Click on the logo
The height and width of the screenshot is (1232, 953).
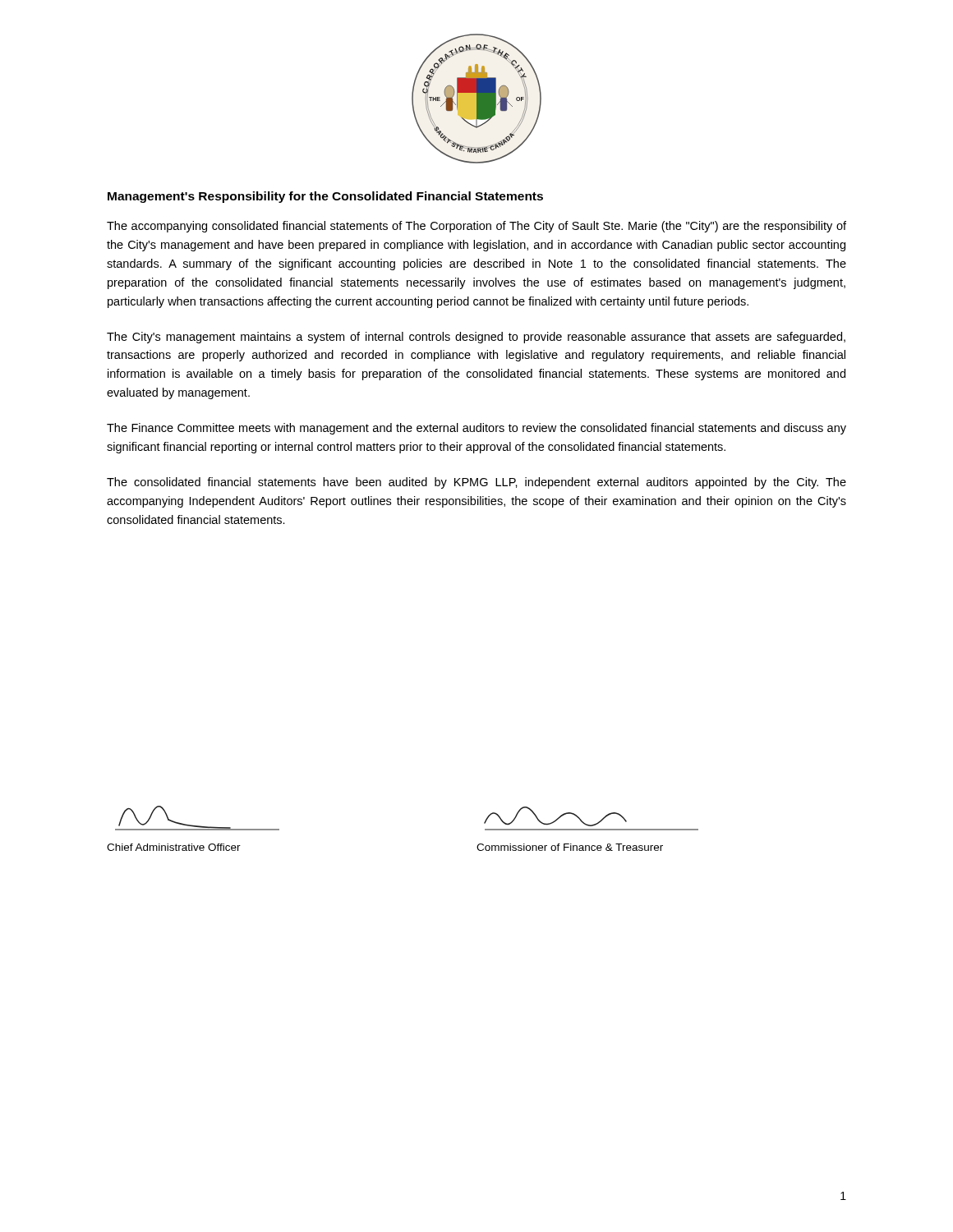[x=476, y=100]
